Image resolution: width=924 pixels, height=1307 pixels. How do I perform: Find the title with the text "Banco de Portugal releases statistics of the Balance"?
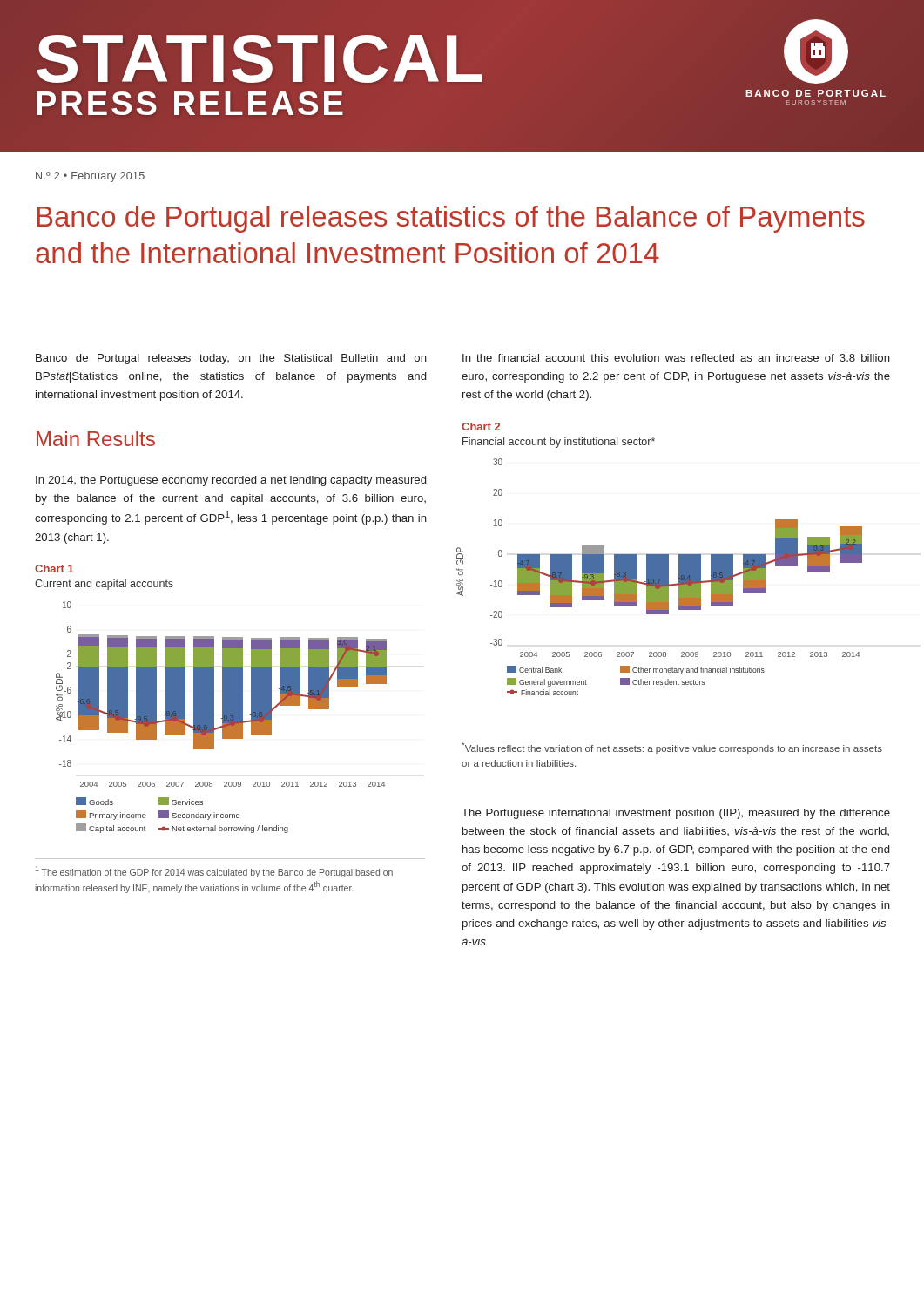tap(450, 235)
